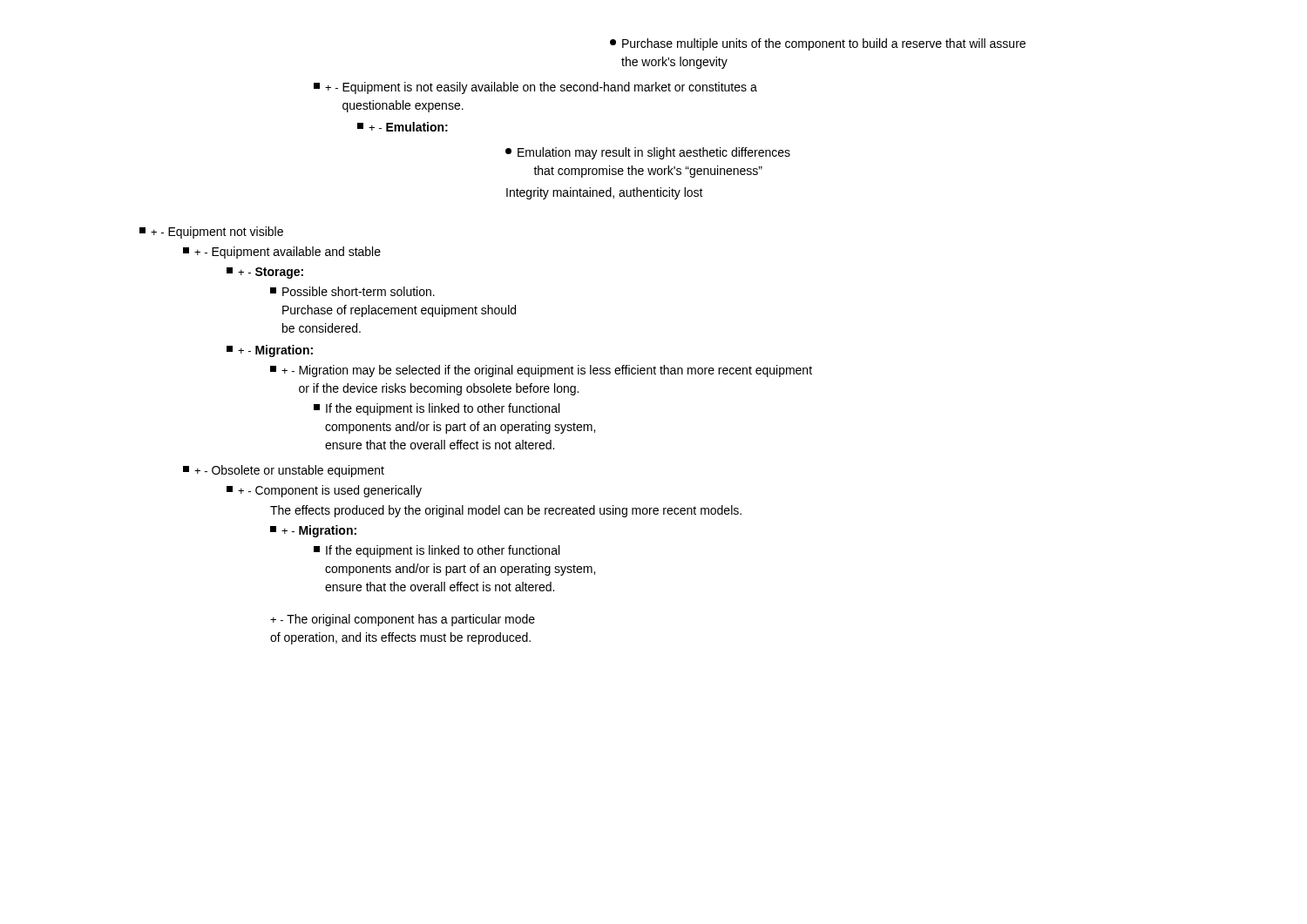Find the text block starting "+ - Emulation:"

click(403, 128)
